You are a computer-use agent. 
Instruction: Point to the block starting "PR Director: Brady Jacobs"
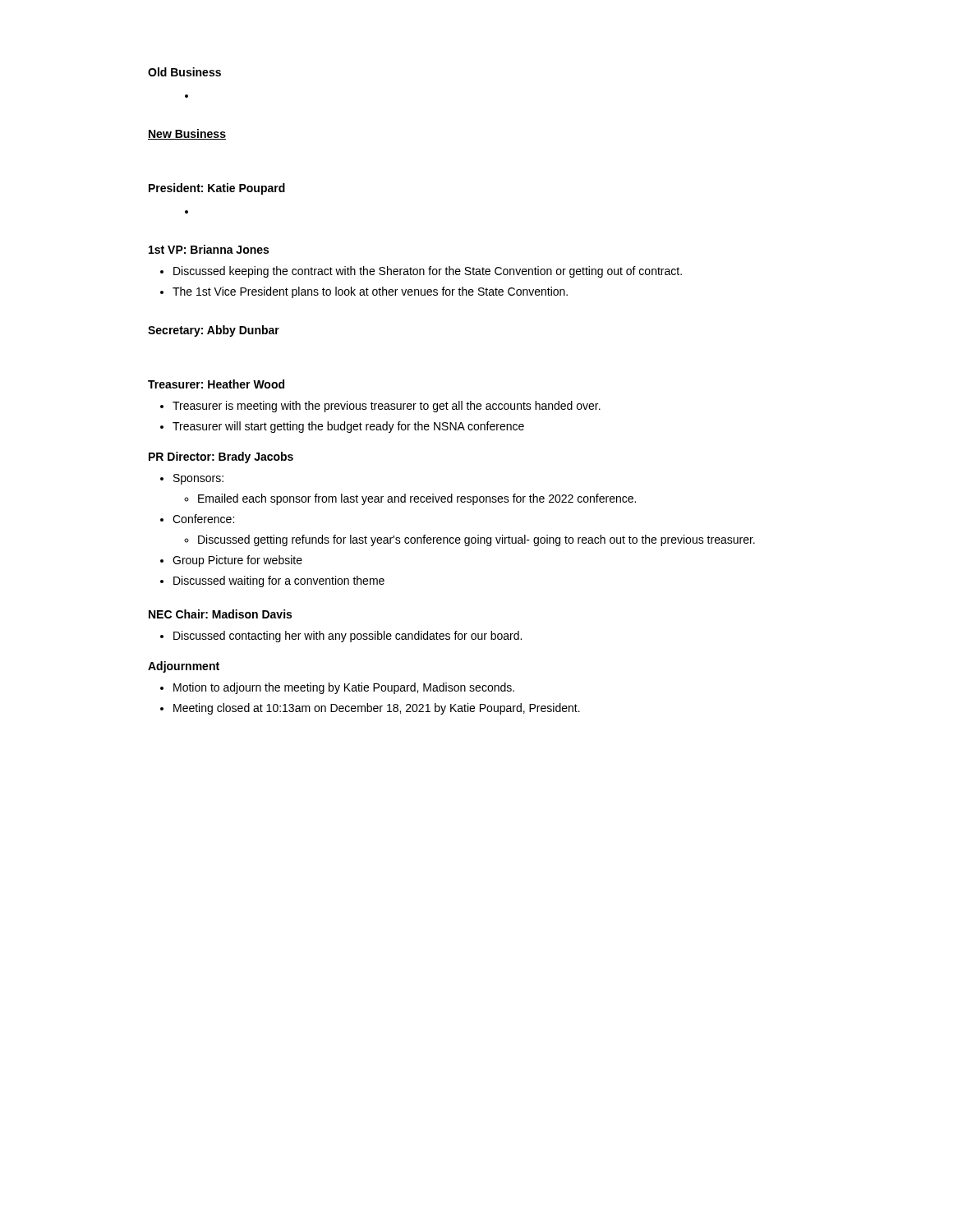coord(221,457)
